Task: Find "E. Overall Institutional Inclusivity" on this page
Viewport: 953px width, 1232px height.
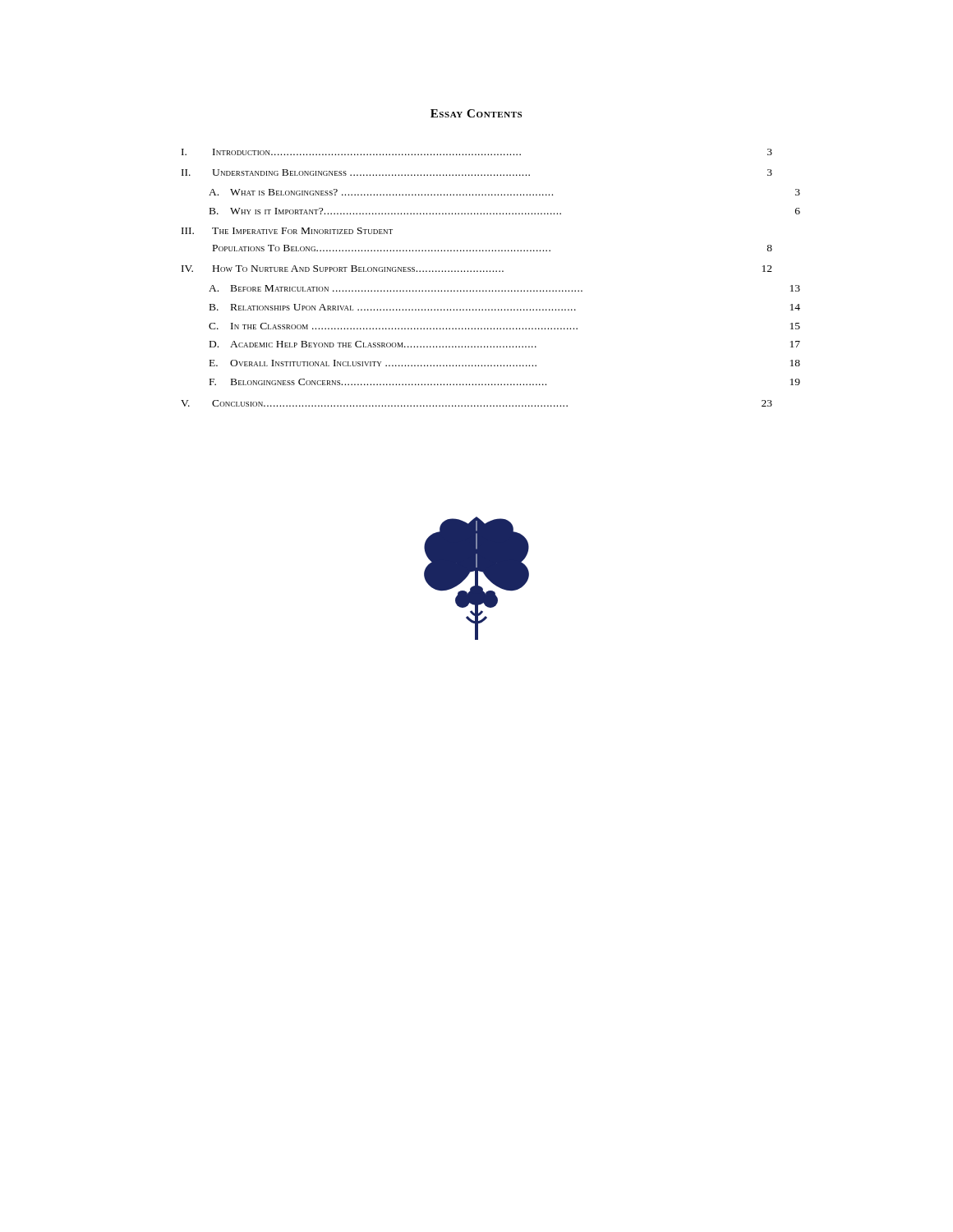Action: pyautogui.click(x=504, y=364)
